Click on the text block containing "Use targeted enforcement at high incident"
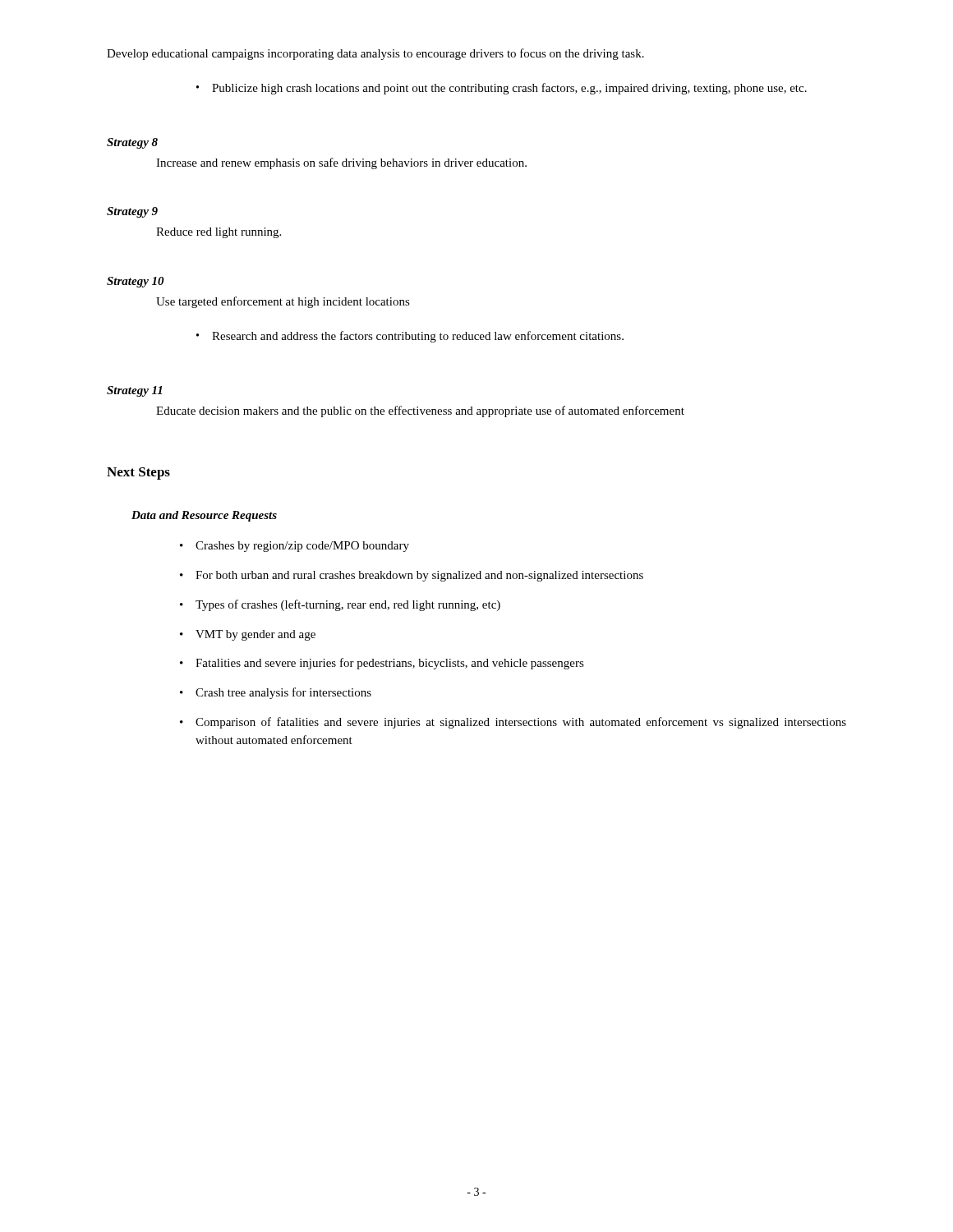953x1232 pixels. coord(283,301)
